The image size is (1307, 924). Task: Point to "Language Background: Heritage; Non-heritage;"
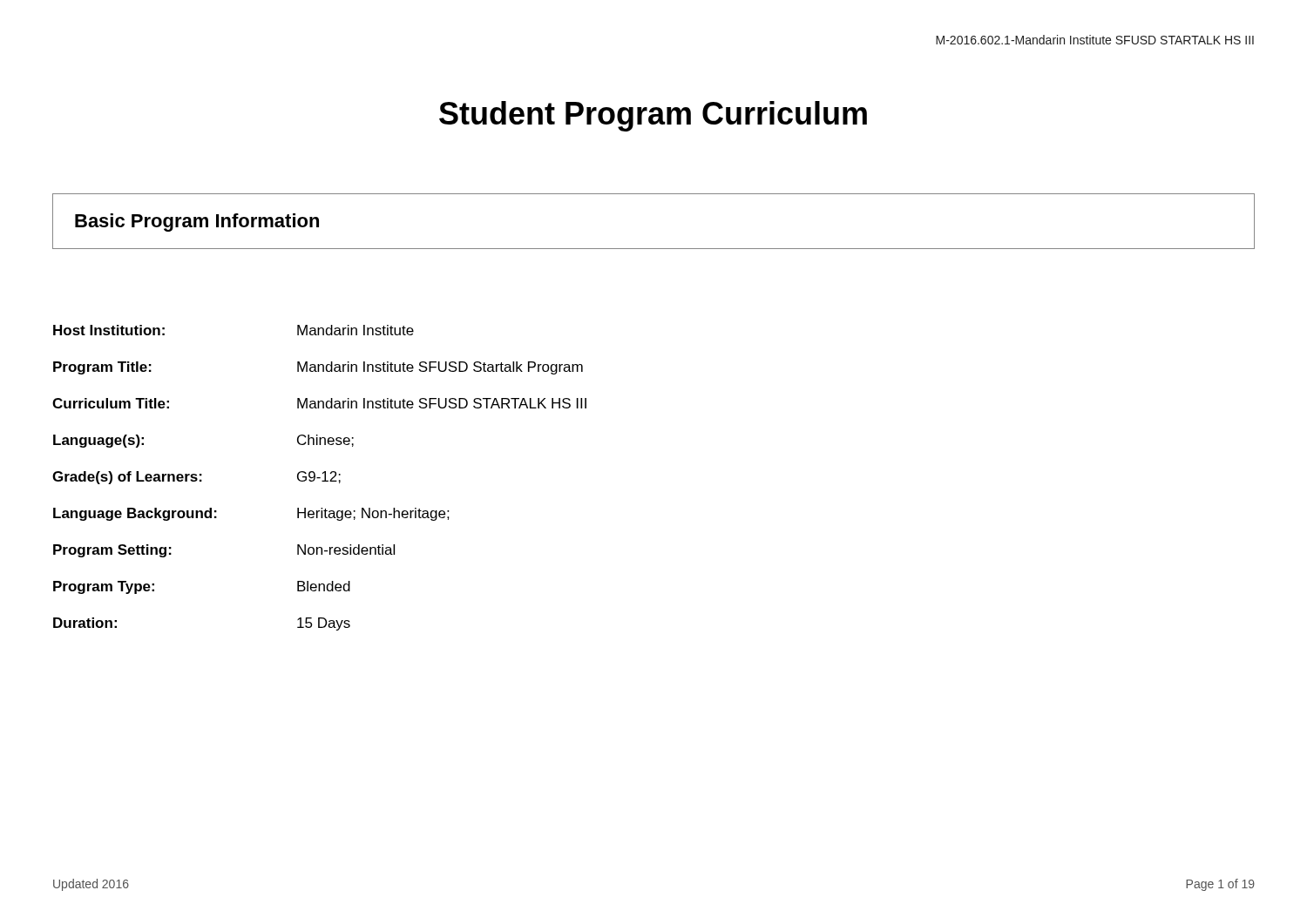pos(140,514)
